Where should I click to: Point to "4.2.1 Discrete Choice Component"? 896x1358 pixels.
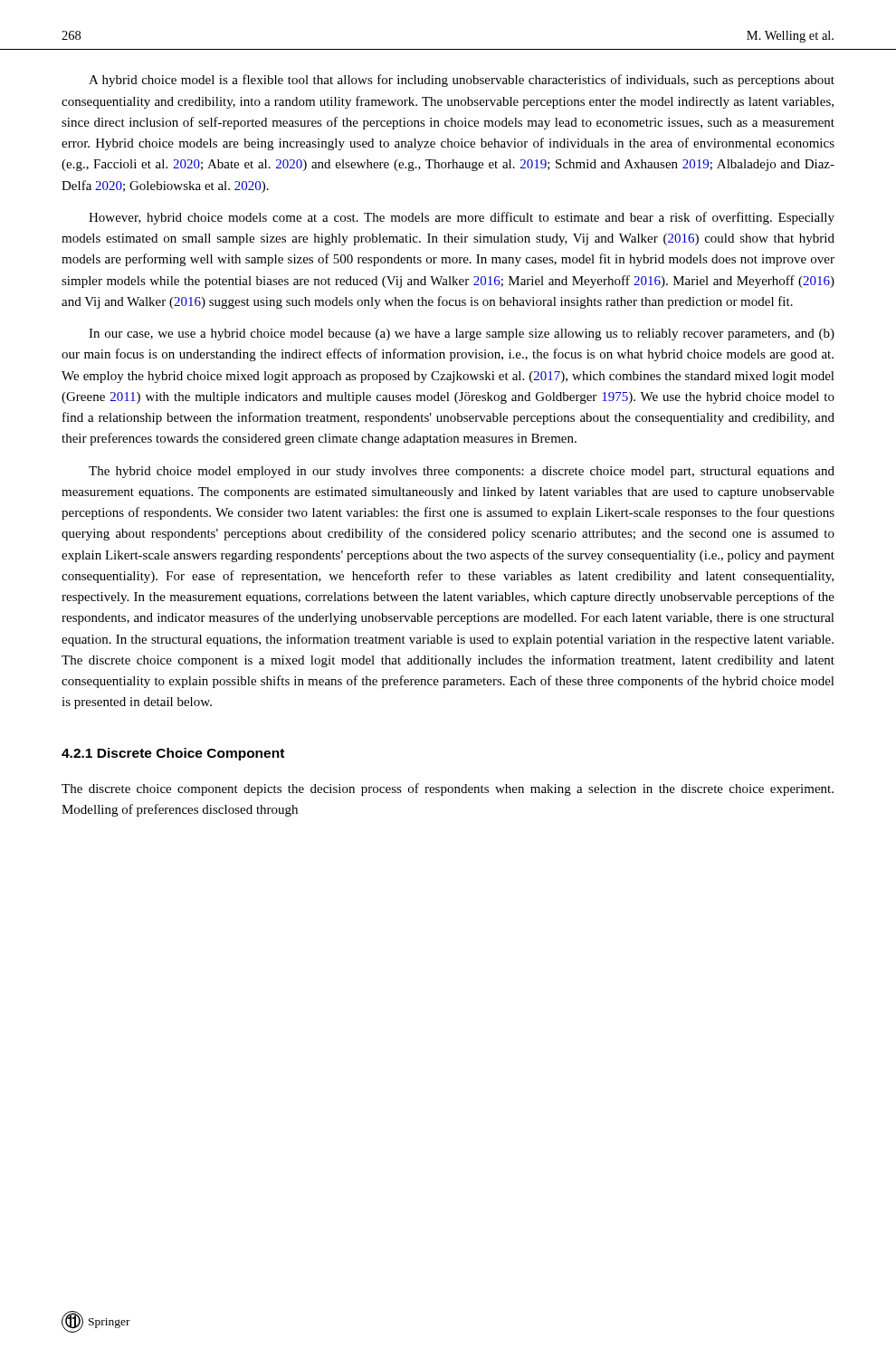pyautogui.click(x=173, y=753)
